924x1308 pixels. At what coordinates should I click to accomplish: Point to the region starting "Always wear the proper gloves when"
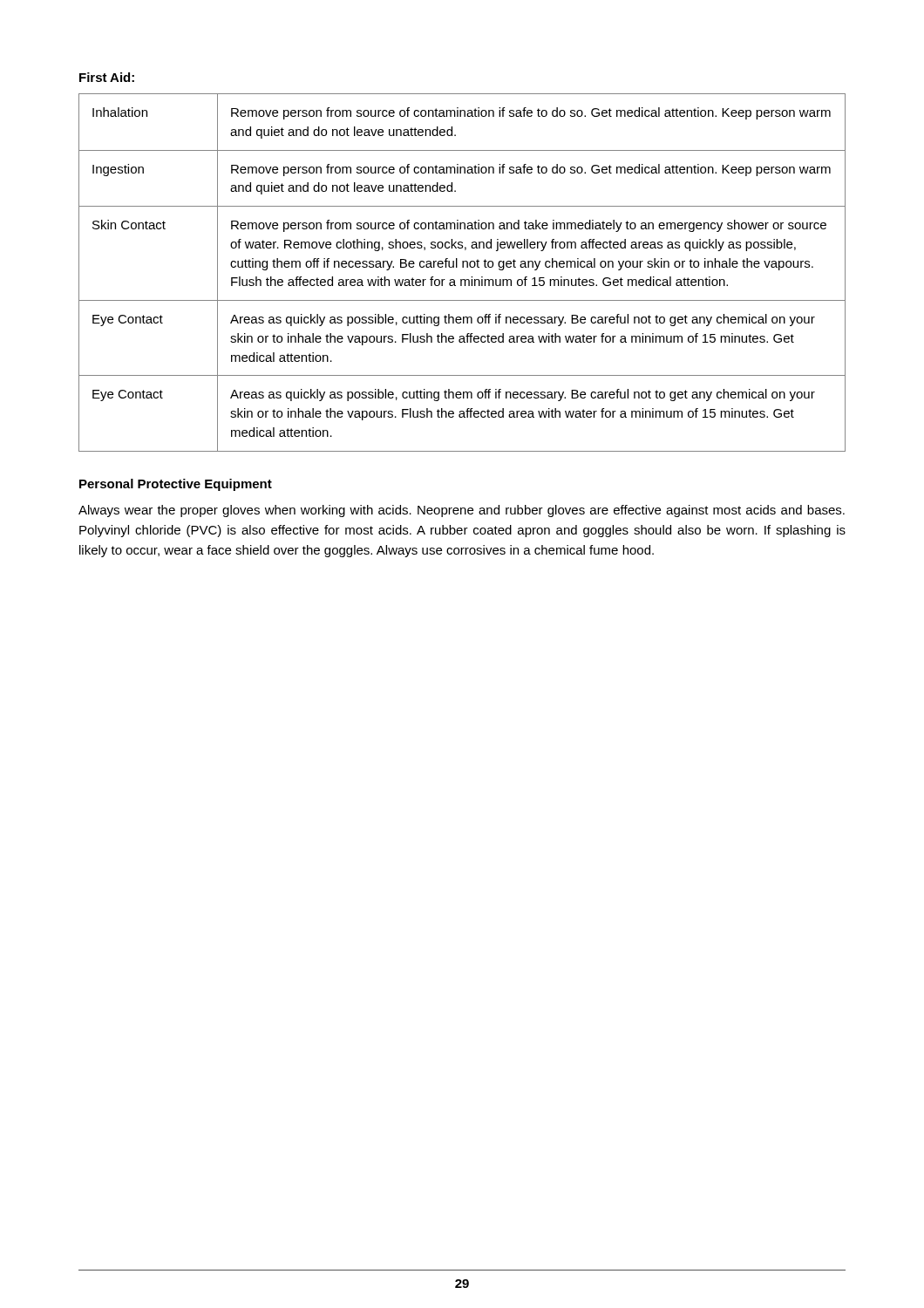(x=462, y=530)
